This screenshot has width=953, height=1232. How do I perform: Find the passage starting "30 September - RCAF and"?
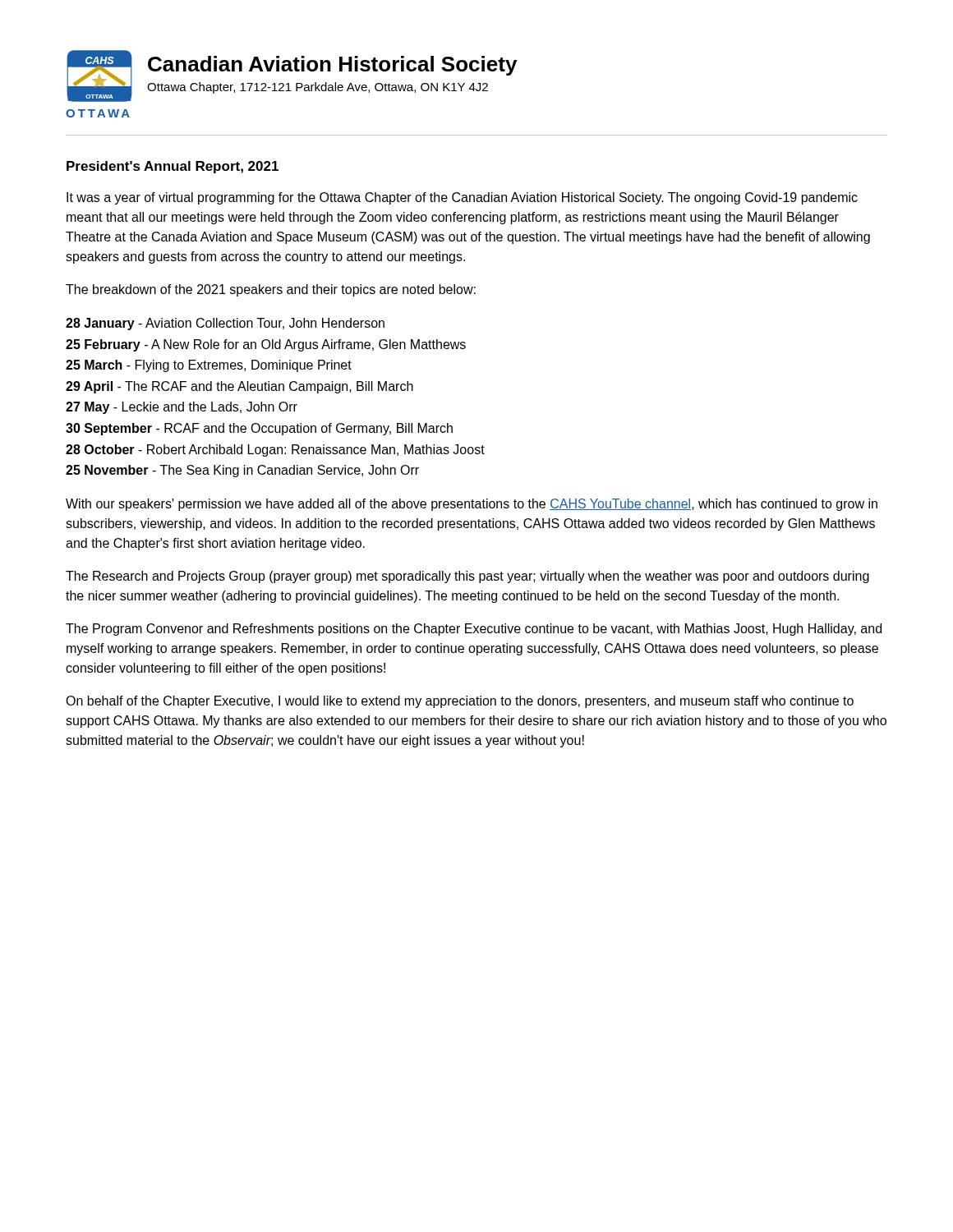point(259,429)
